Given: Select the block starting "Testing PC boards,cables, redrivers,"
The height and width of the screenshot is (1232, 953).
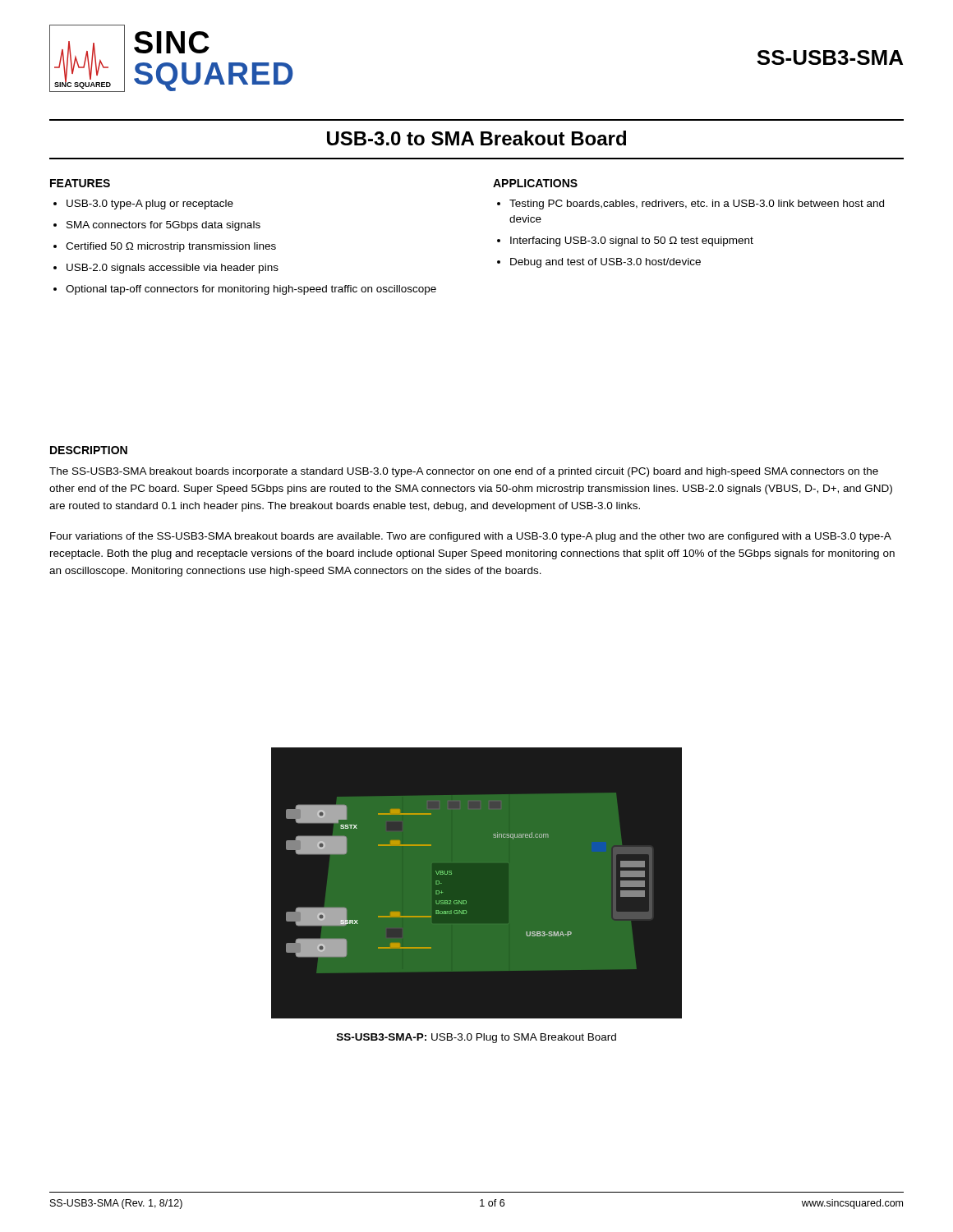Looking at the screenshot, I should pos(697,211).
